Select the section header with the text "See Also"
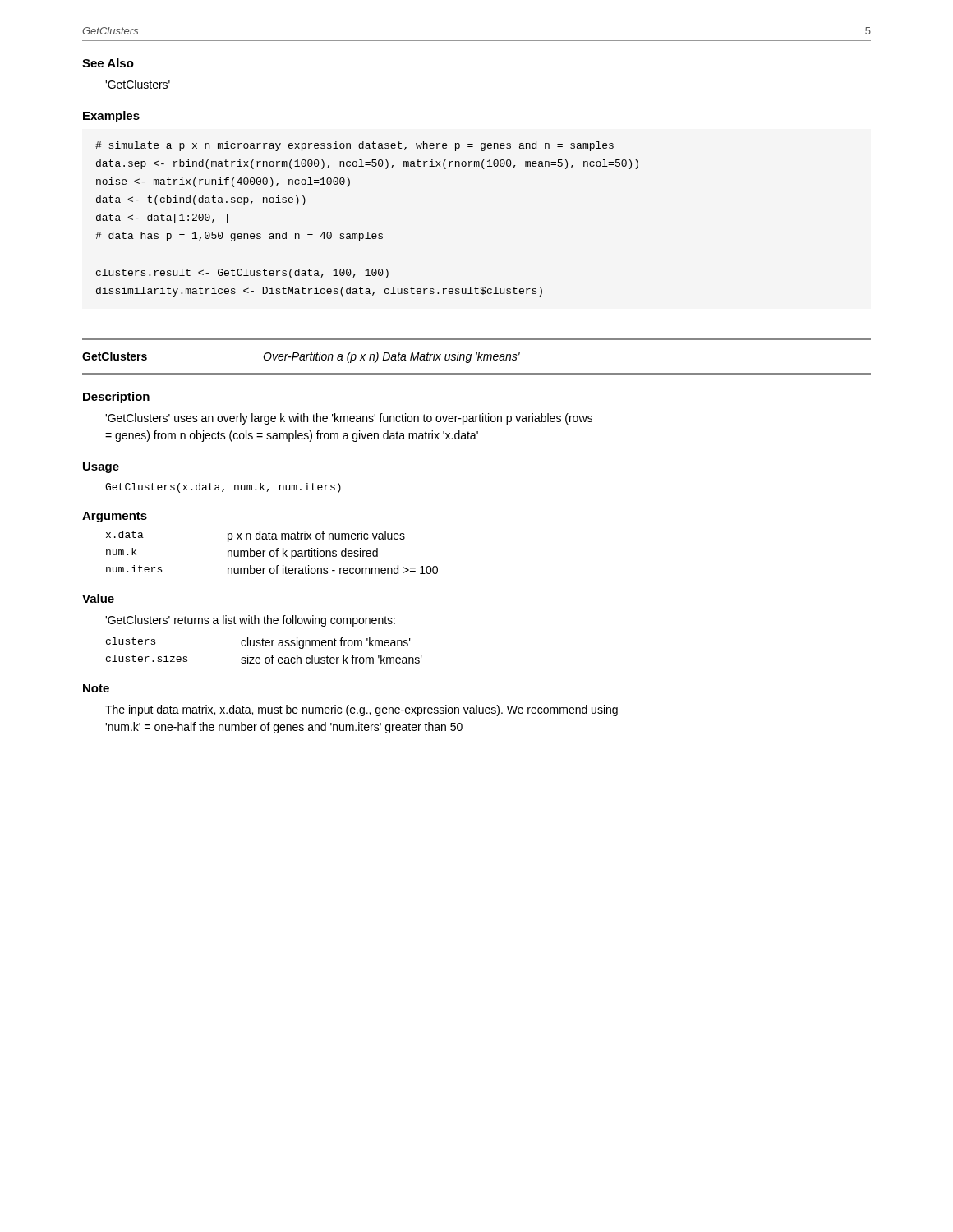 click(x=108, y=63)
